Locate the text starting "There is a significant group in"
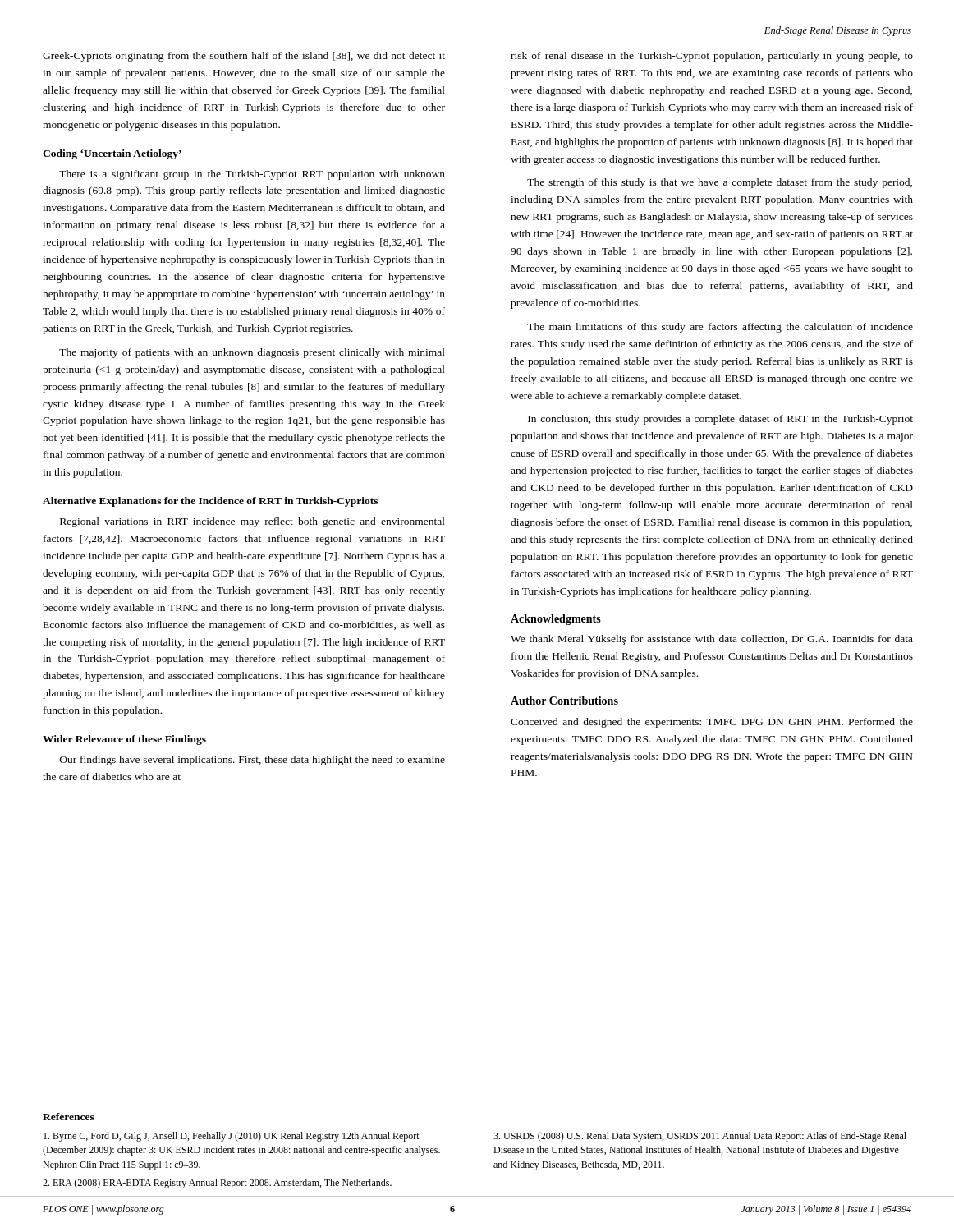Image resolution: width=954 pixels, height=1232 pixels. [x=244, y=324]
